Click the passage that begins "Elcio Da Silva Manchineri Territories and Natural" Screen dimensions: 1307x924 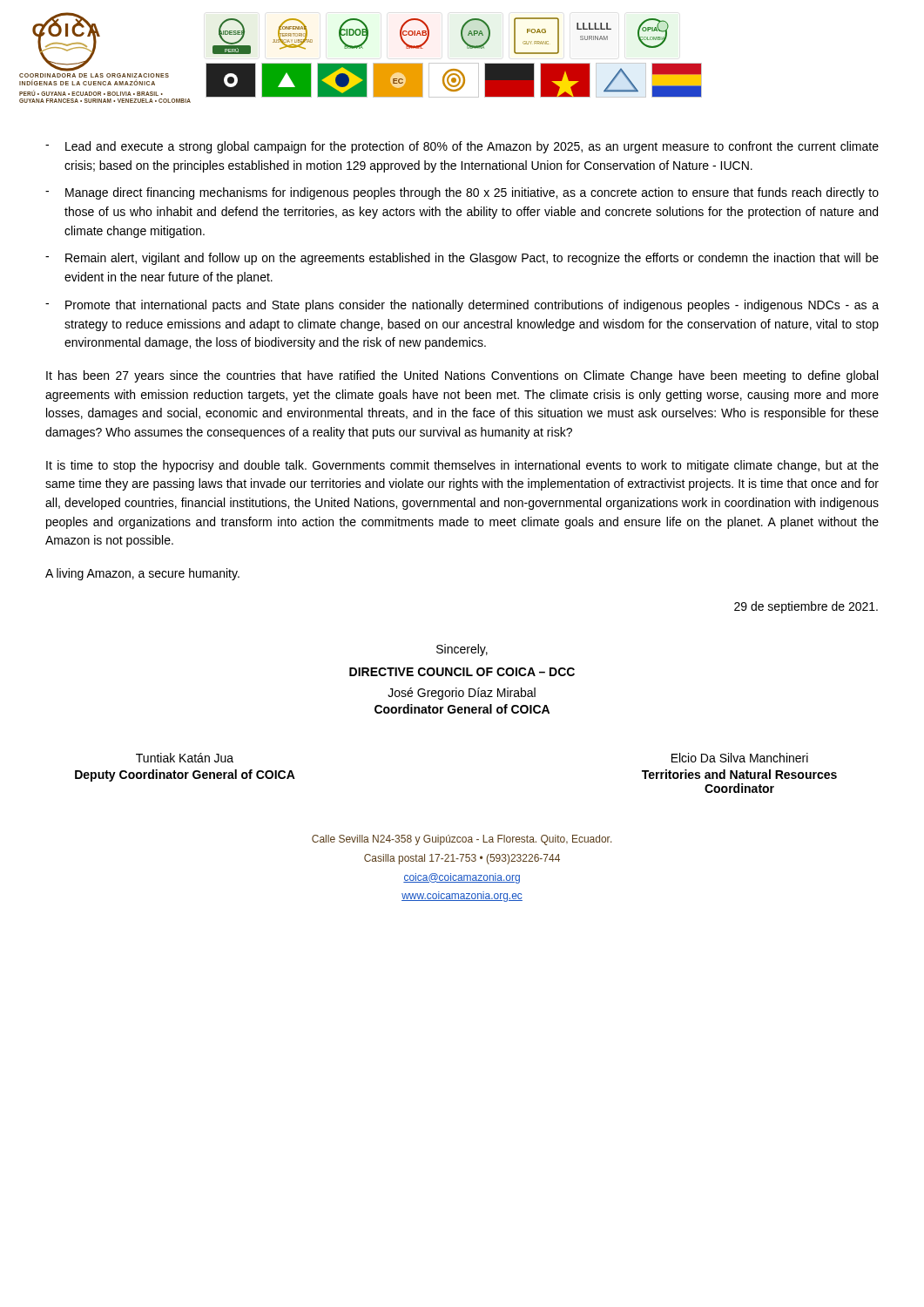tap(739, 774)
